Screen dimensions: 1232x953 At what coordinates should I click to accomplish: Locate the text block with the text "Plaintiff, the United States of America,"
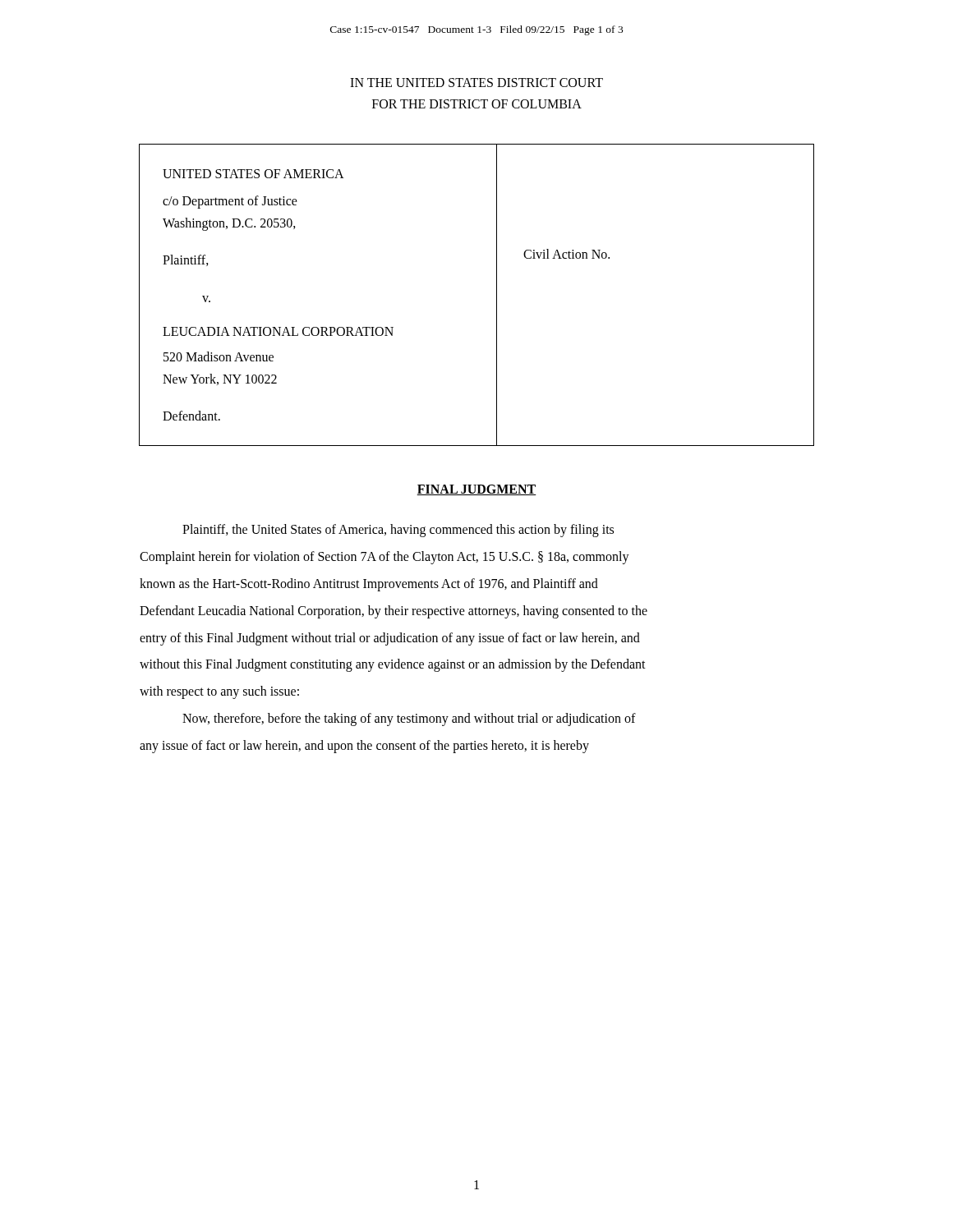pos(476,611)
